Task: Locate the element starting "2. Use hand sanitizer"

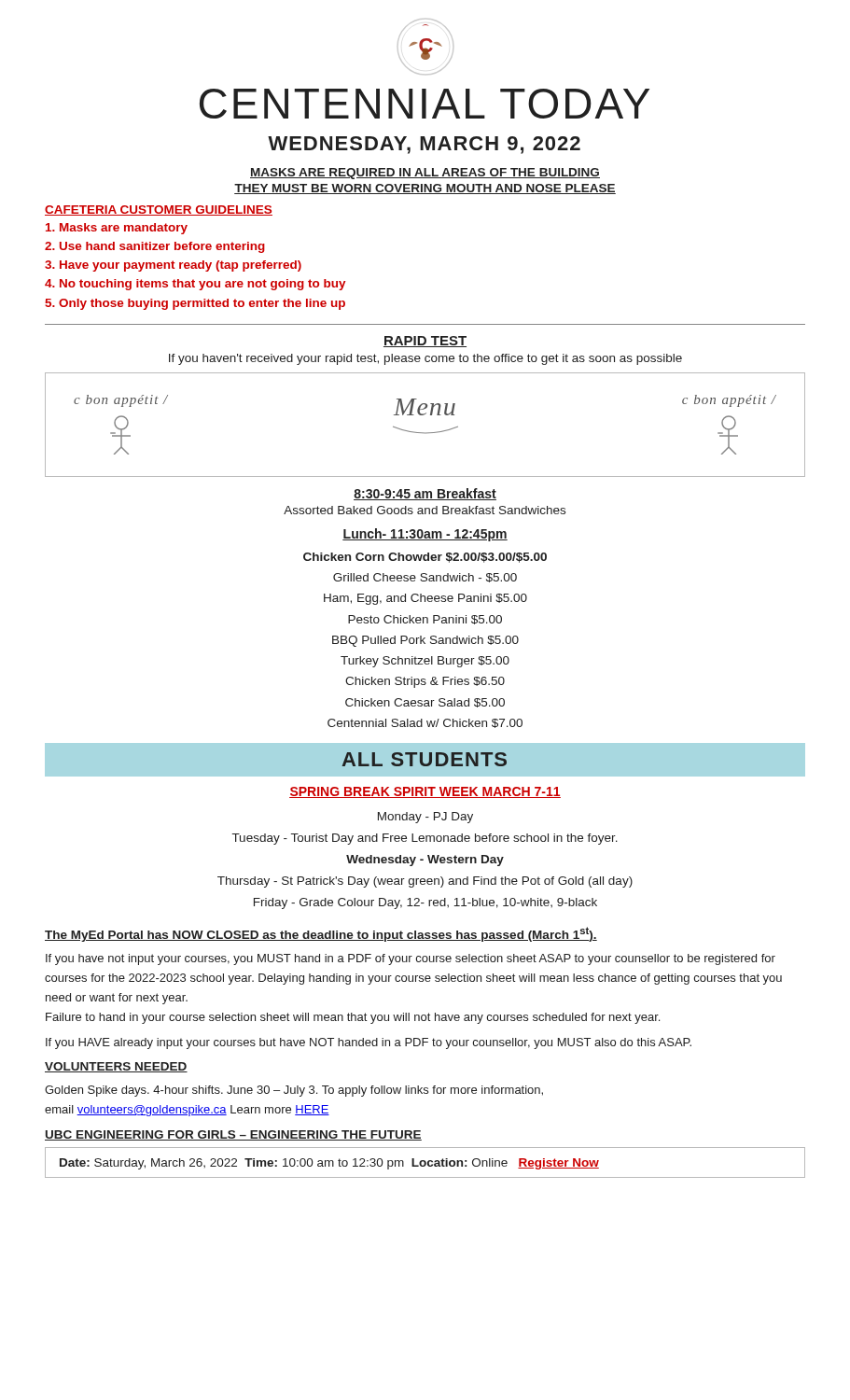Action: tap(155, 246)
